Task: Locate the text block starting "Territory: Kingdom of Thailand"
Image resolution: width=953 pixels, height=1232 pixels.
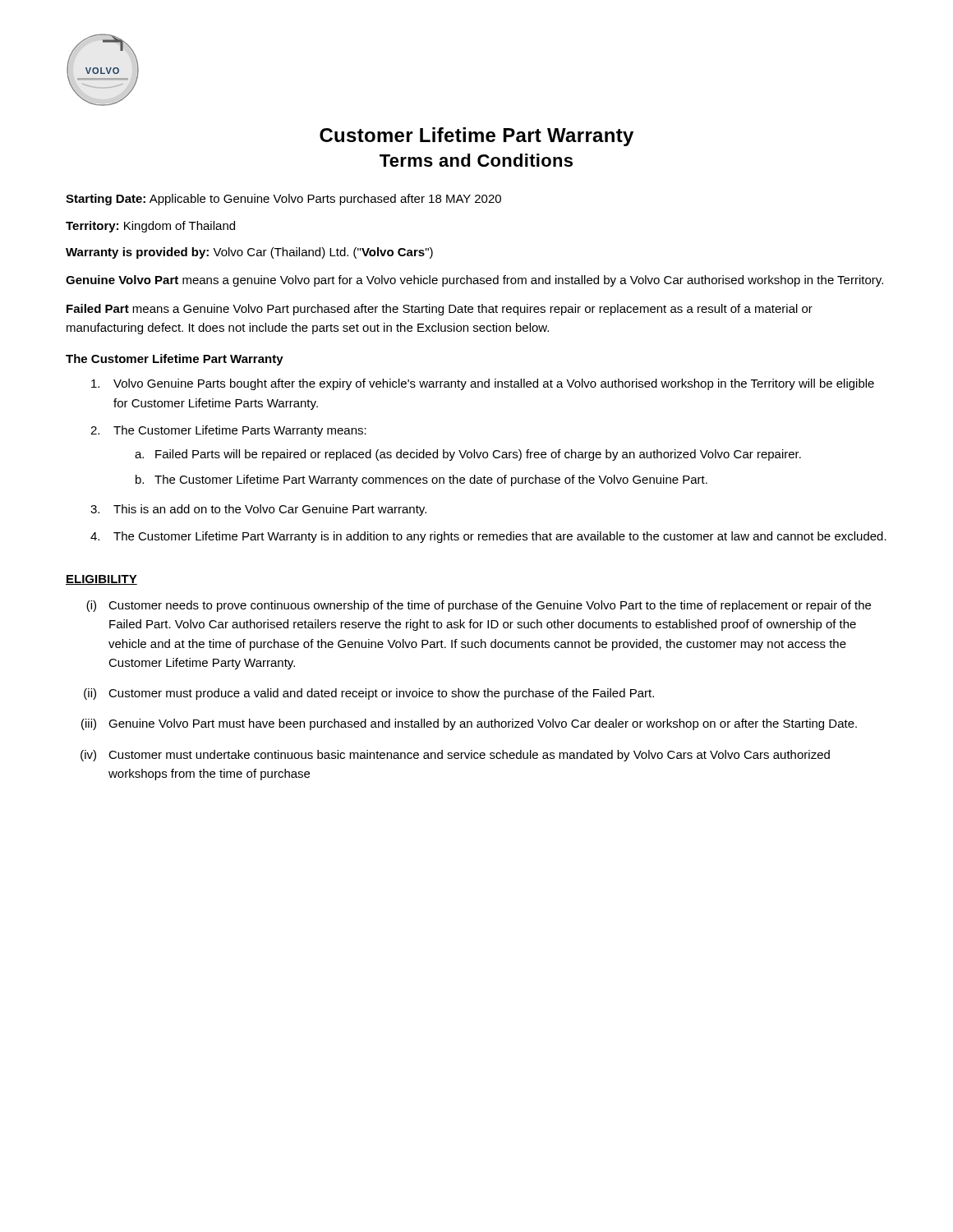Action: click(x=151, y=225)
